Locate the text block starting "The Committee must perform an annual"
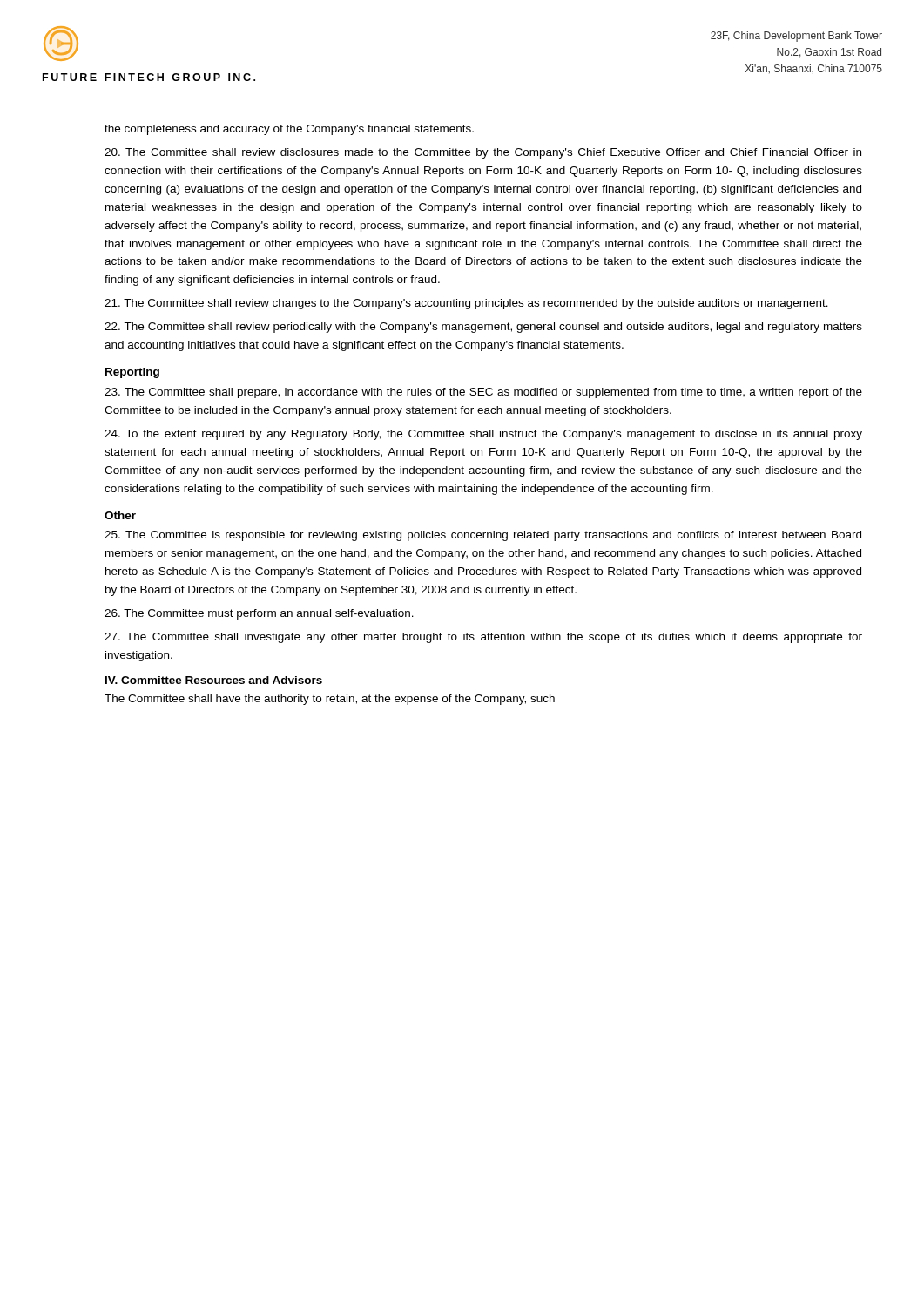 (259, 614)
